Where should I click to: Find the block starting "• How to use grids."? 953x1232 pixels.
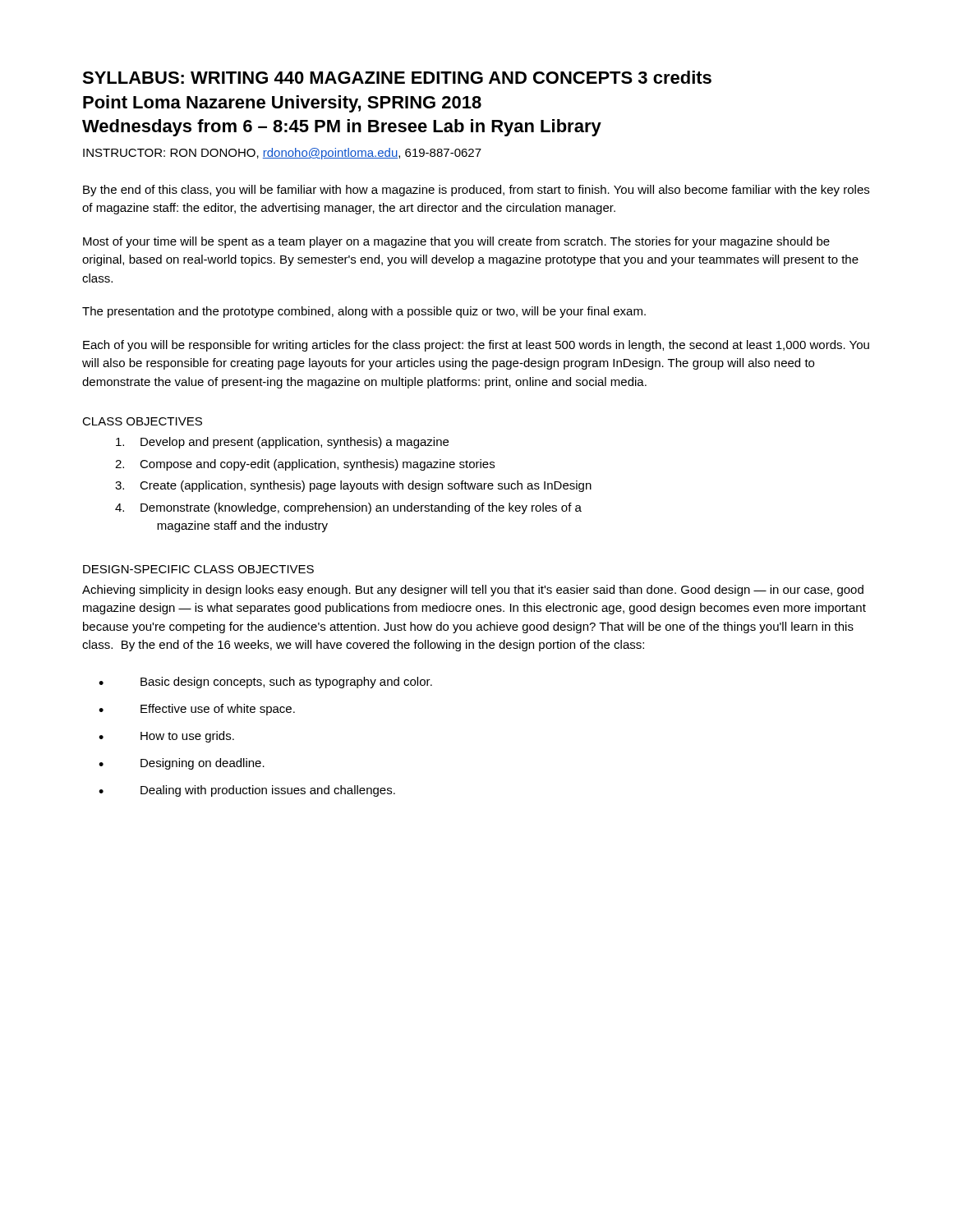point(163,738)
